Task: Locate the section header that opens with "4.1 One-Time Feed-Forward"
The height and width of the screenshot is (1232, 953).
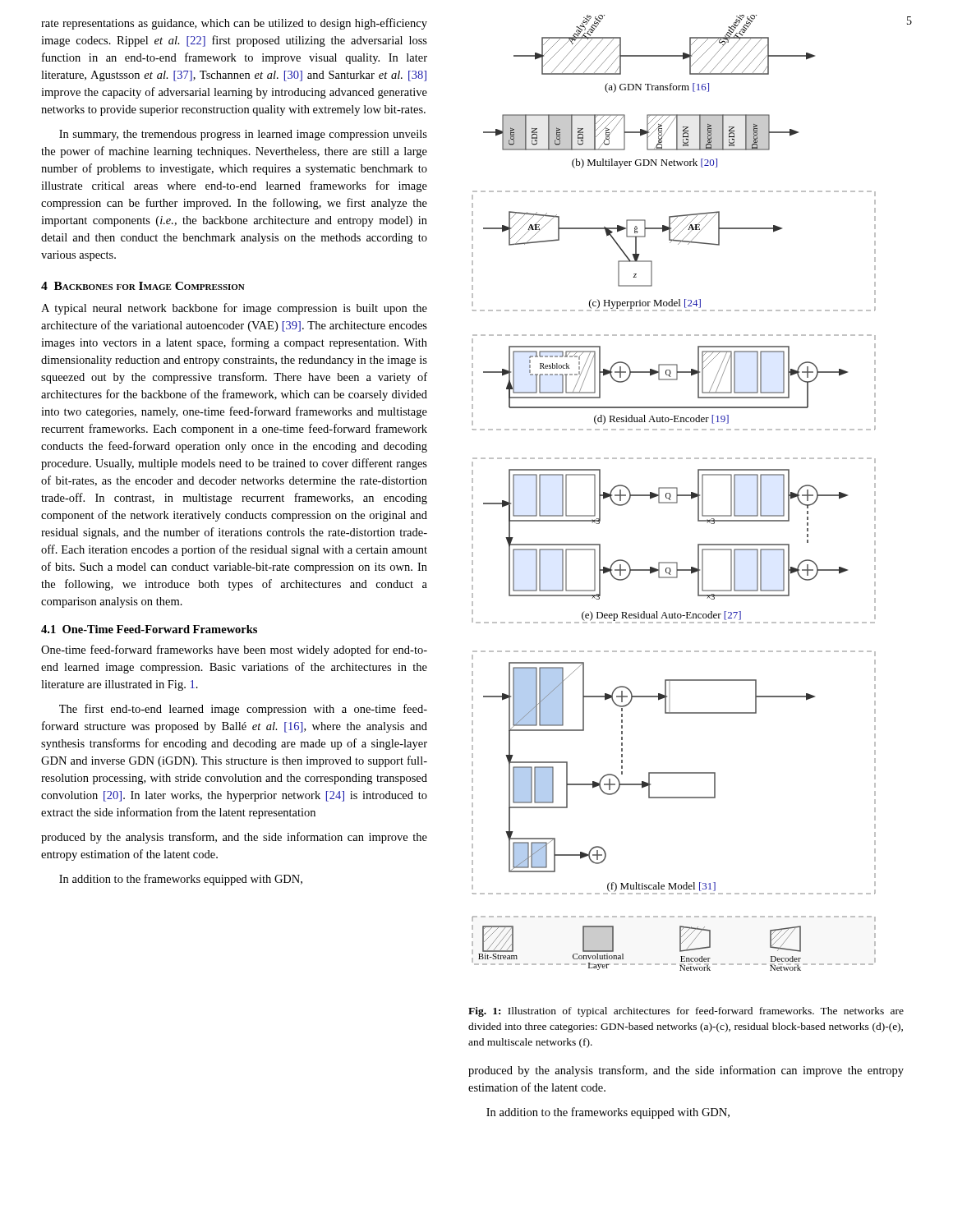Action: point(234,629)
